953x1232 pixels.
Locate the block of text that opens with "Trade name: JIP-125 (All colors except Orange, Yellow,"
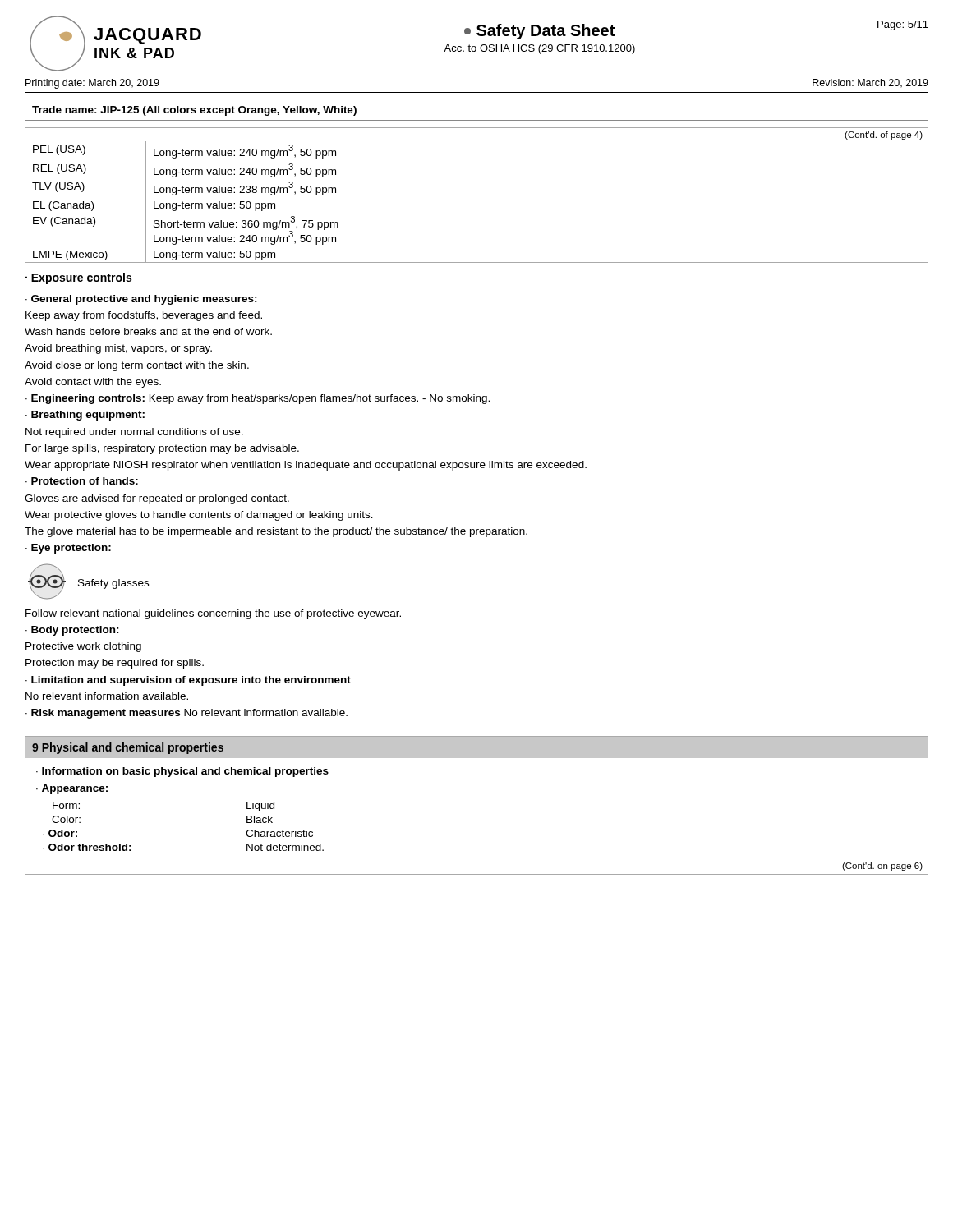click(x=194, y=110)
